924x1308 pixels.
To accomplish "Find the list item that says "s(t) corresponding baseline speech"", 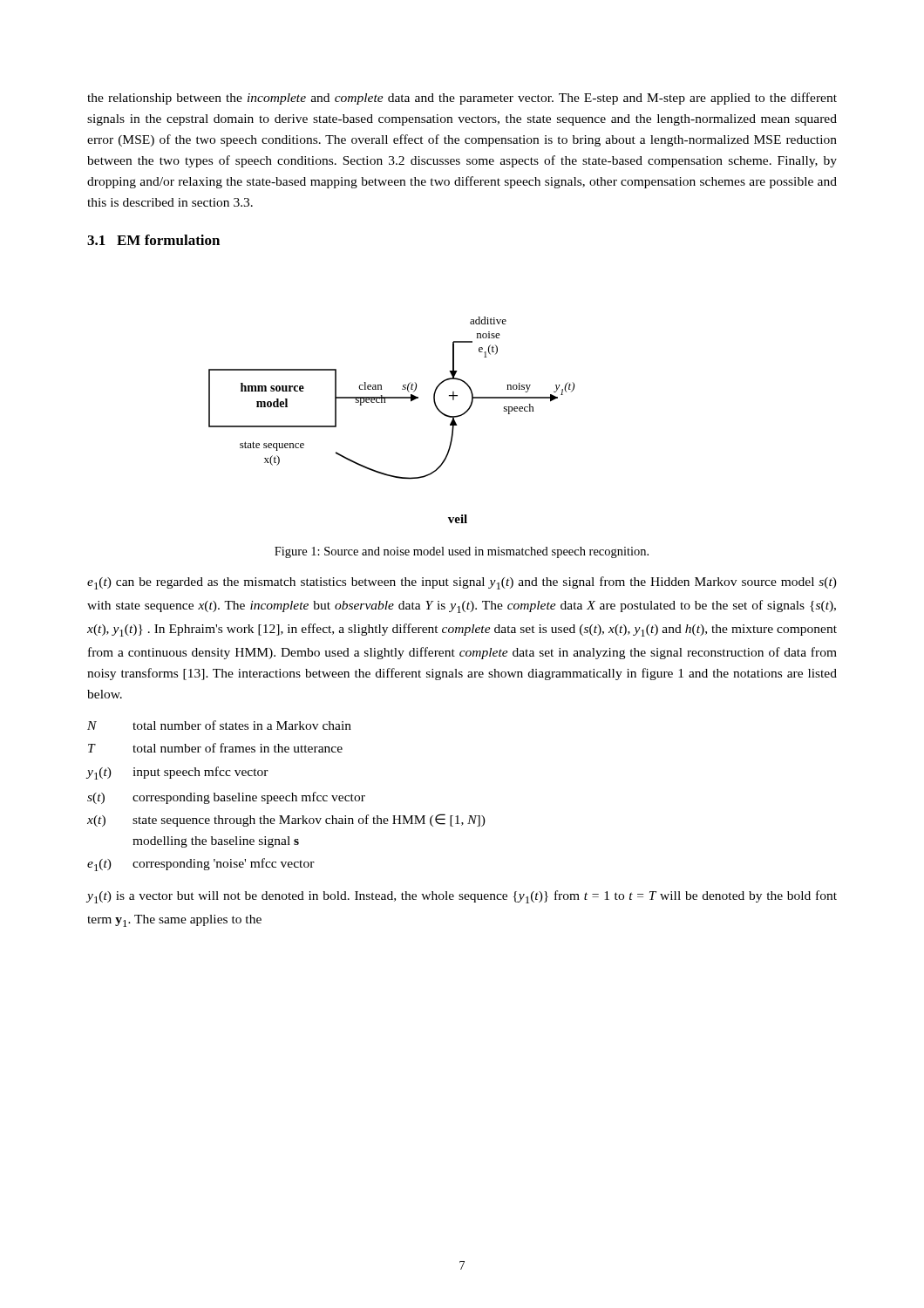I will pos(226,798).
